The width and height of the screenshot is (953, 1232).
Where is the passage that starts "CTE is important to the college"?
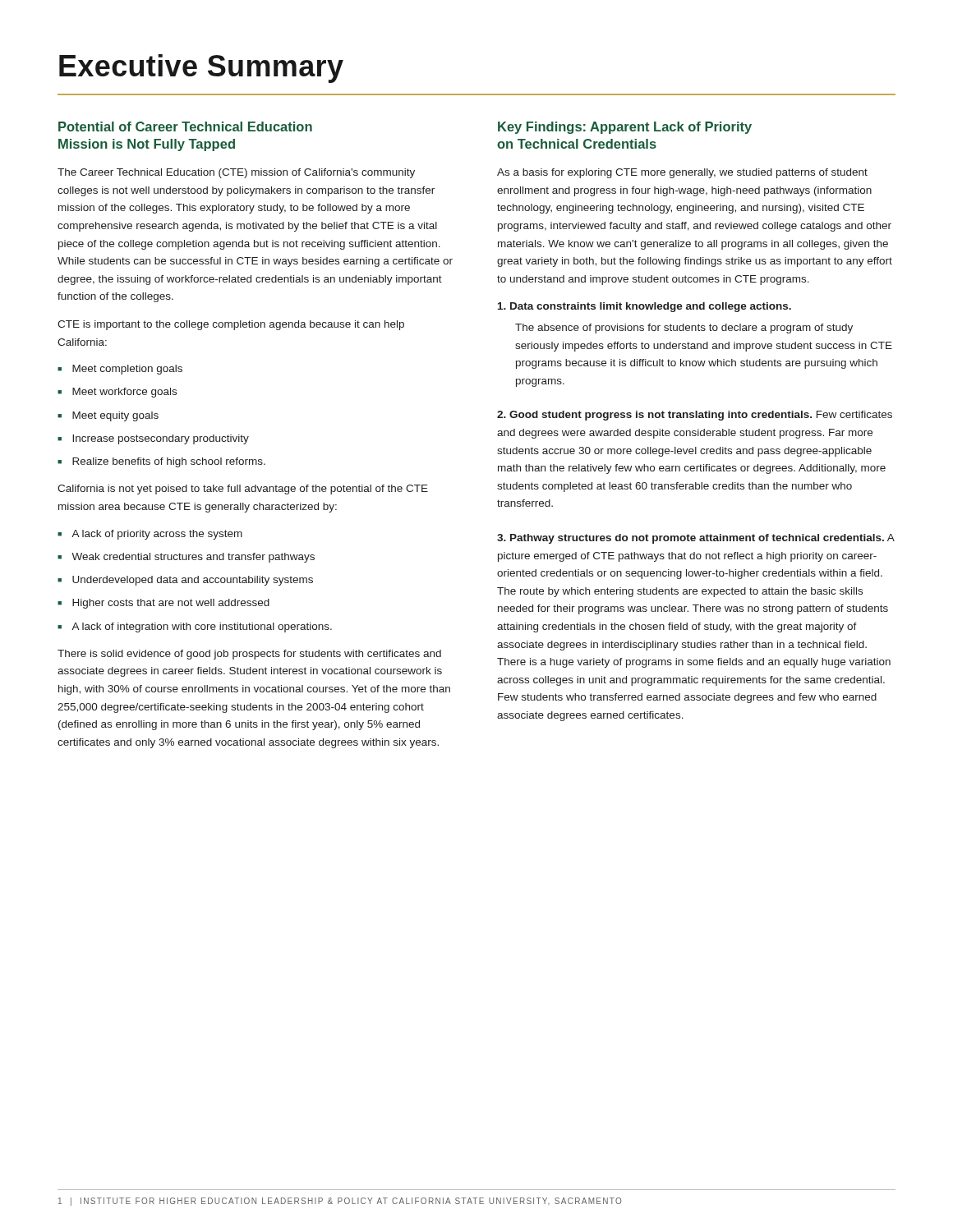(257, 333)
